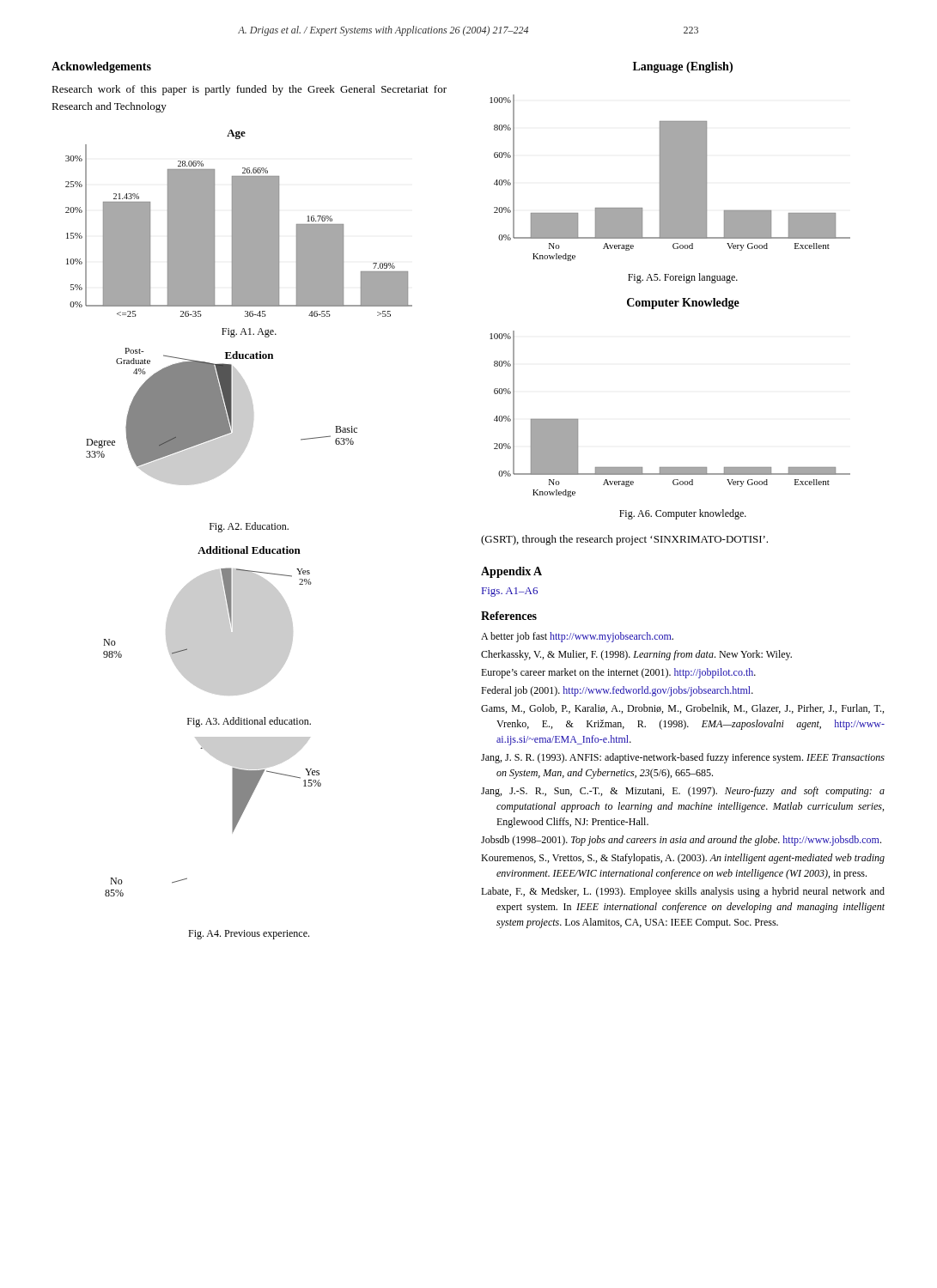Locate the caption with the text "Fig. A2. Education."
Screen dimensions: 1288x937
click(249, 526)
